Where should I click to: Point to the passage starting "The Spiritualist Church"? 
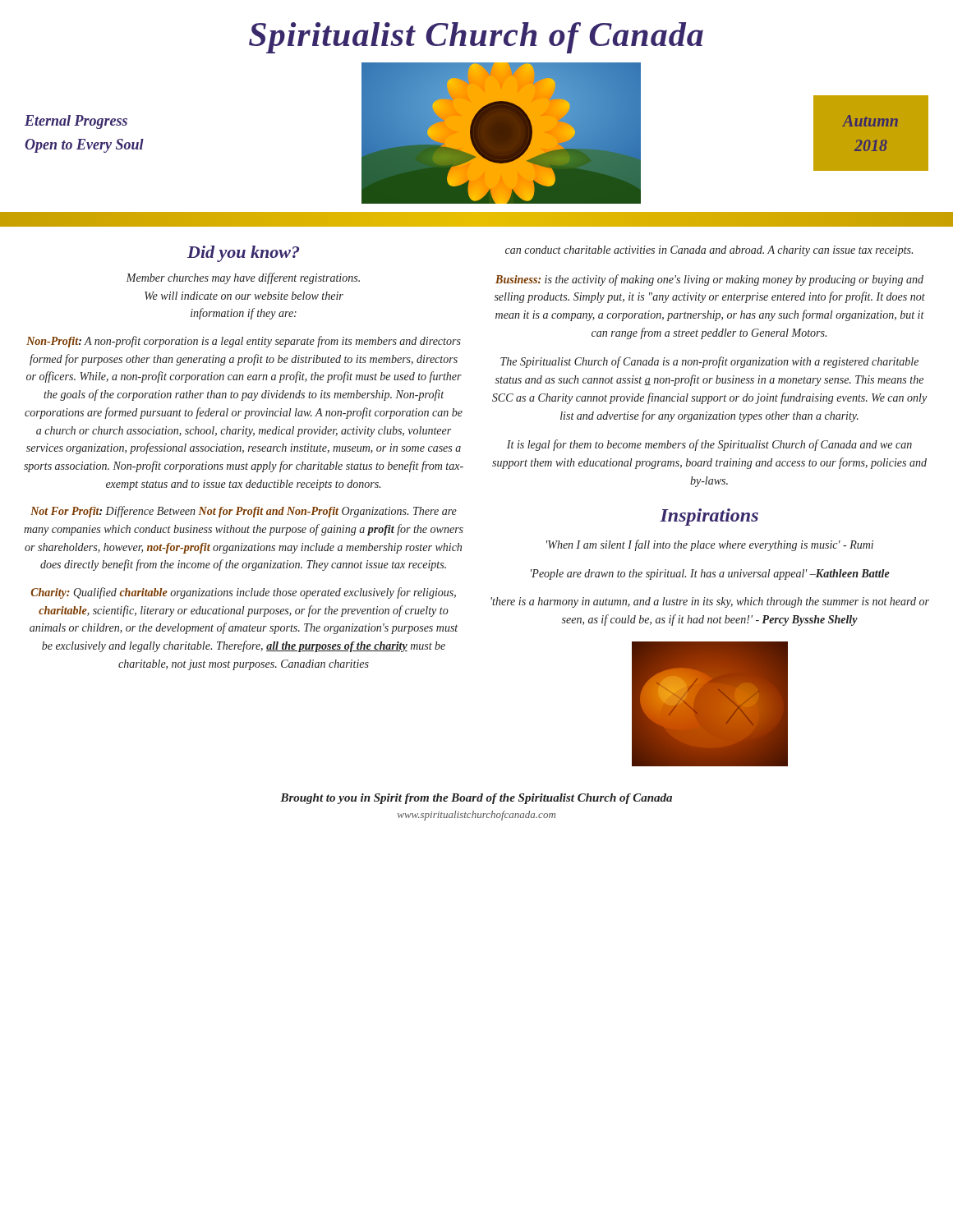pyautogui.click(x=709, y=389)
